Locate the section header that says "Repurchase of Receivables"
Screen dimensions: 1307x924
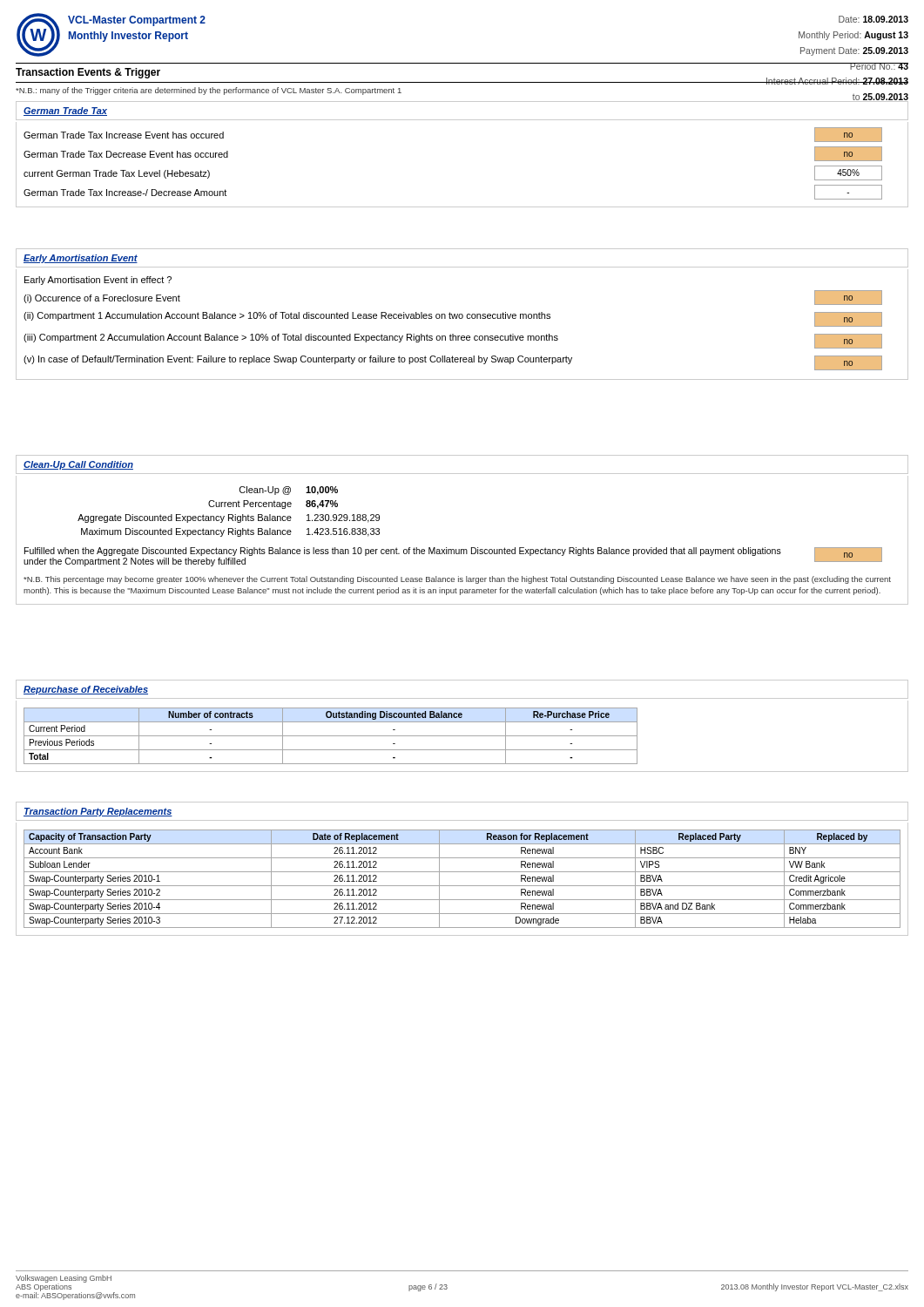[x=86, y=689]
